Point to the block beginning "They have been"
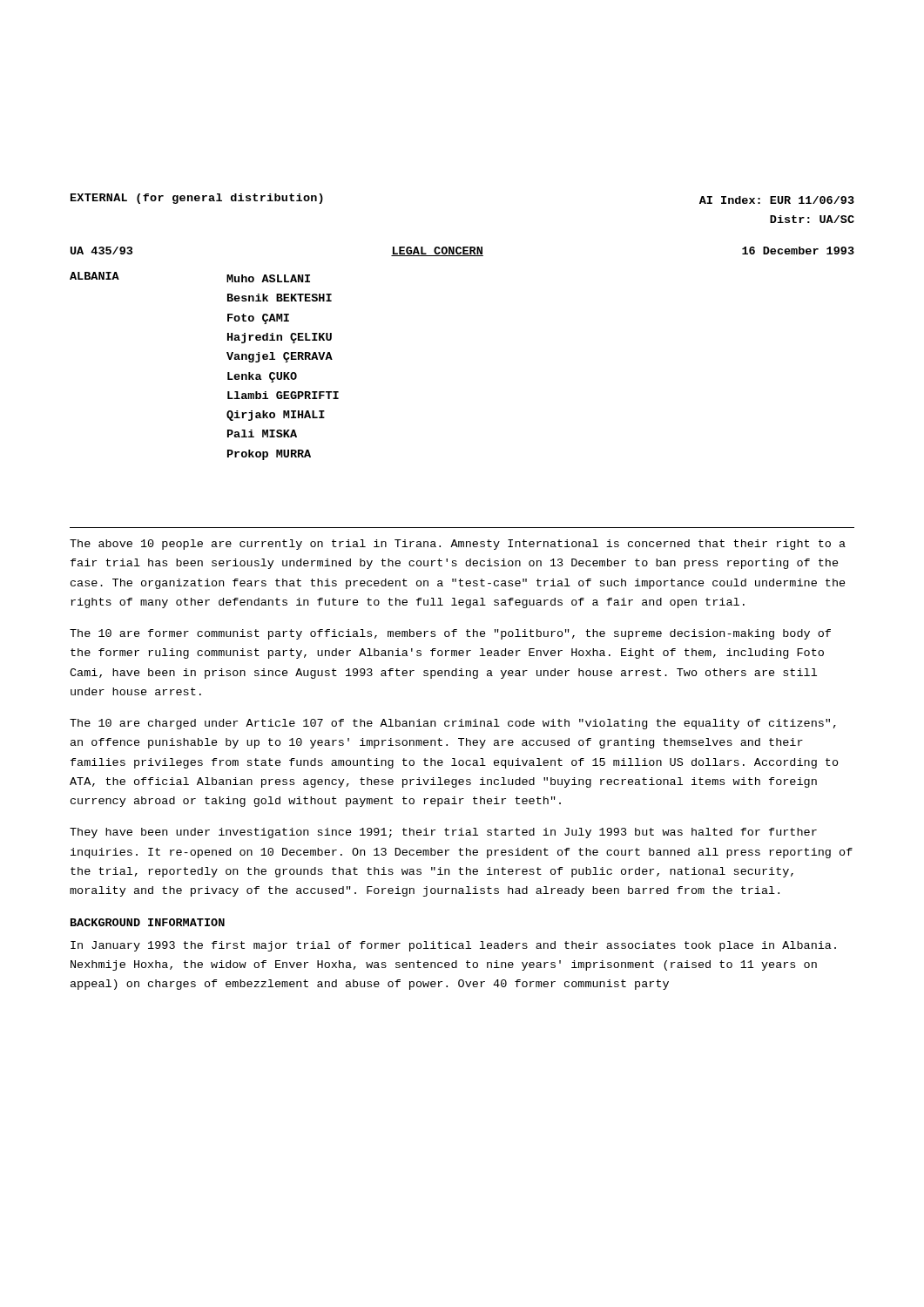 tap(462, 863)
